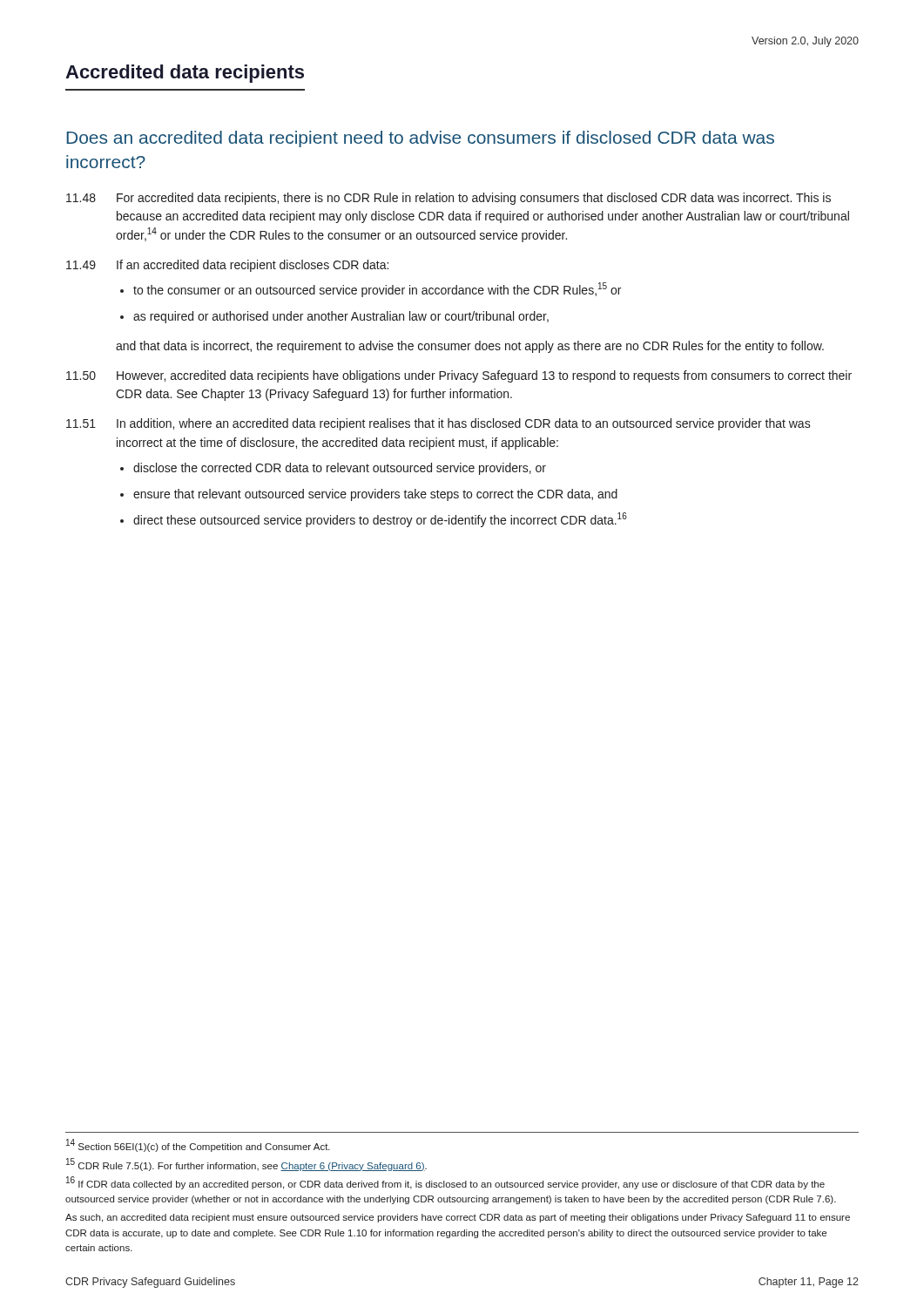Image resolution: width=924 pixels, height=1307 pixels.
Task: Locate the list item containing "11.51 In addition, where"
Action: pos(462,476)
